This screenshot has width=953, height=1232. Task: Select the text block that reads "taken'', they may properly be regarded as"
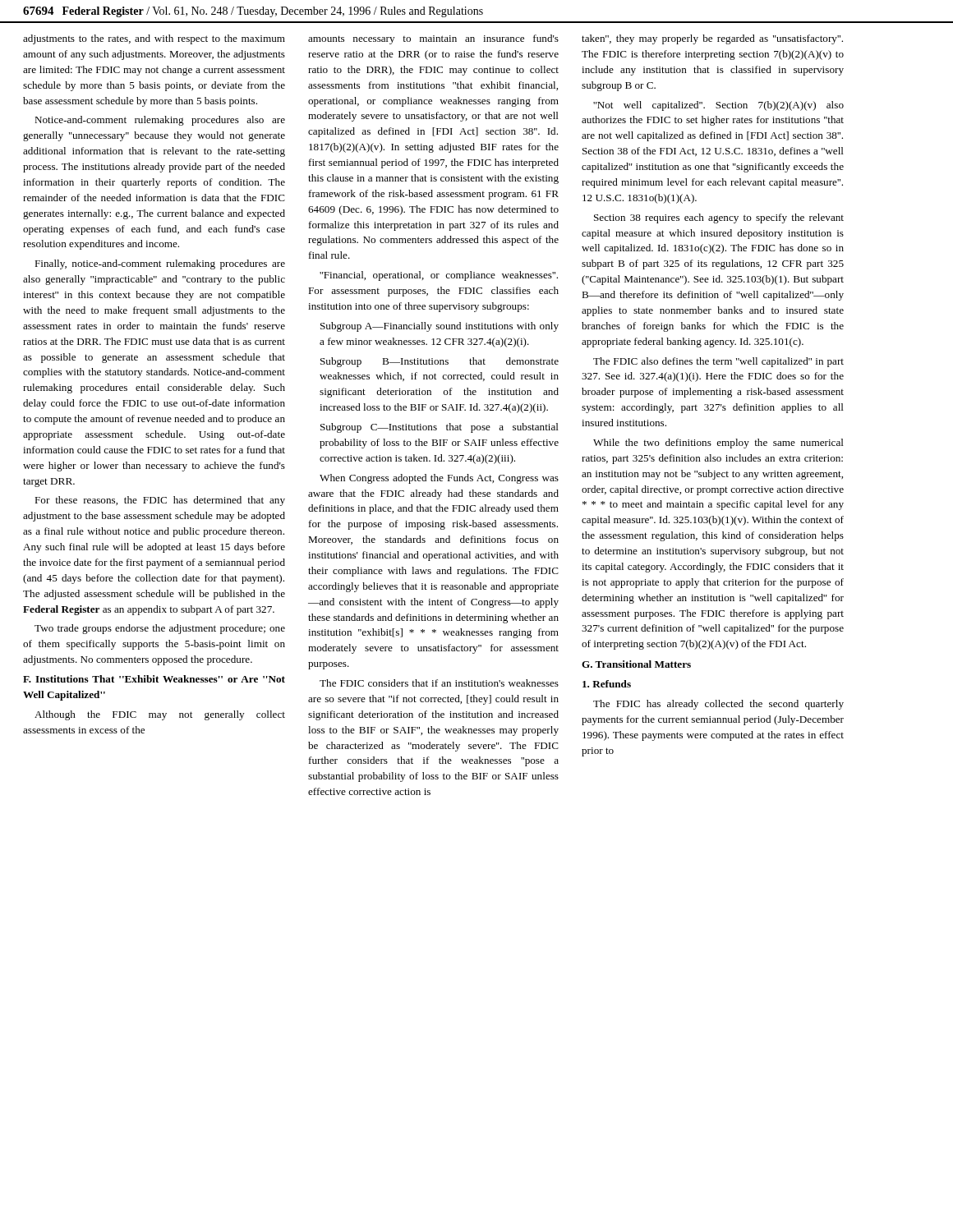(713, 342)
